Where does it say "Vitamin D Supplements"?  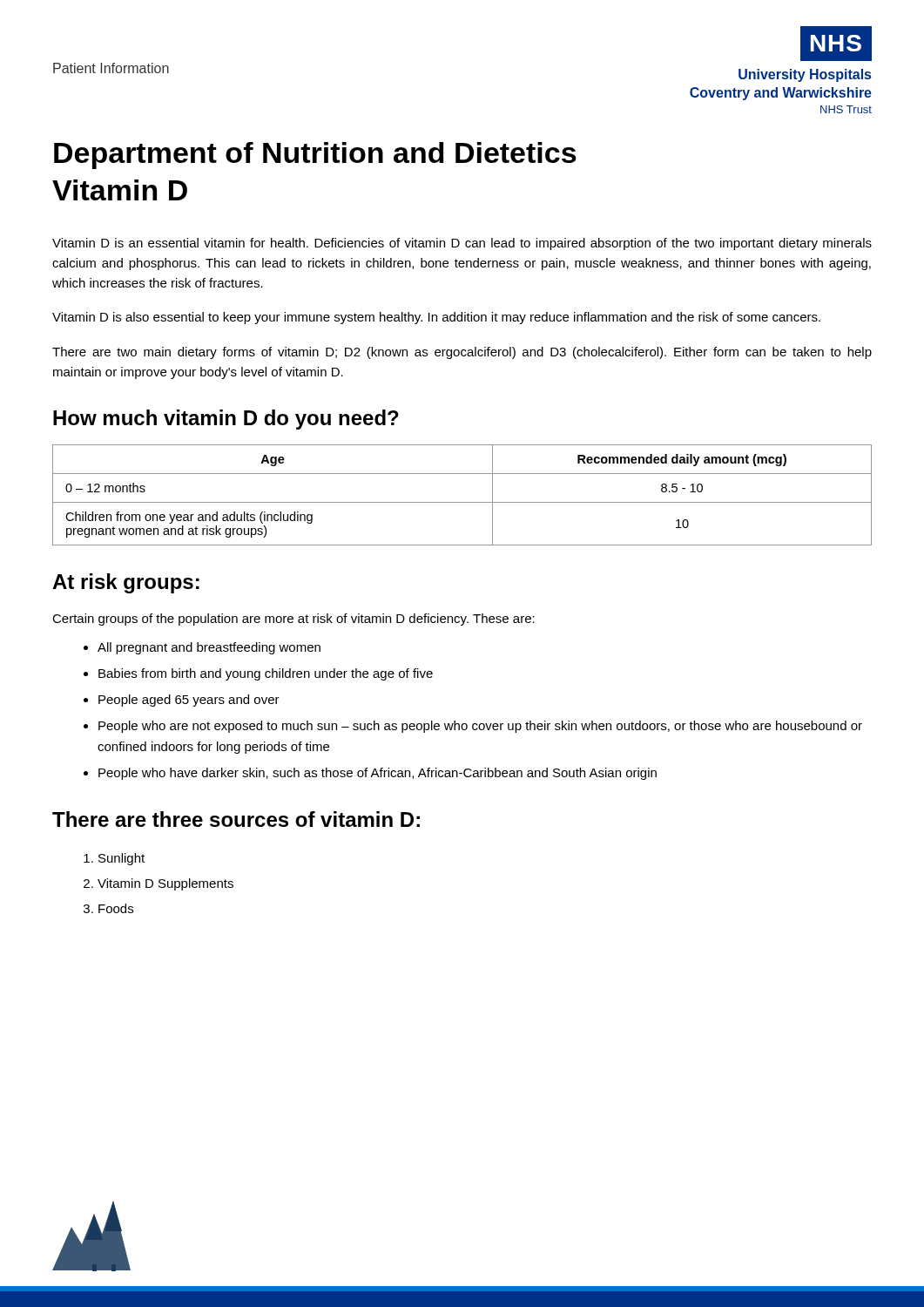(166, 883)
